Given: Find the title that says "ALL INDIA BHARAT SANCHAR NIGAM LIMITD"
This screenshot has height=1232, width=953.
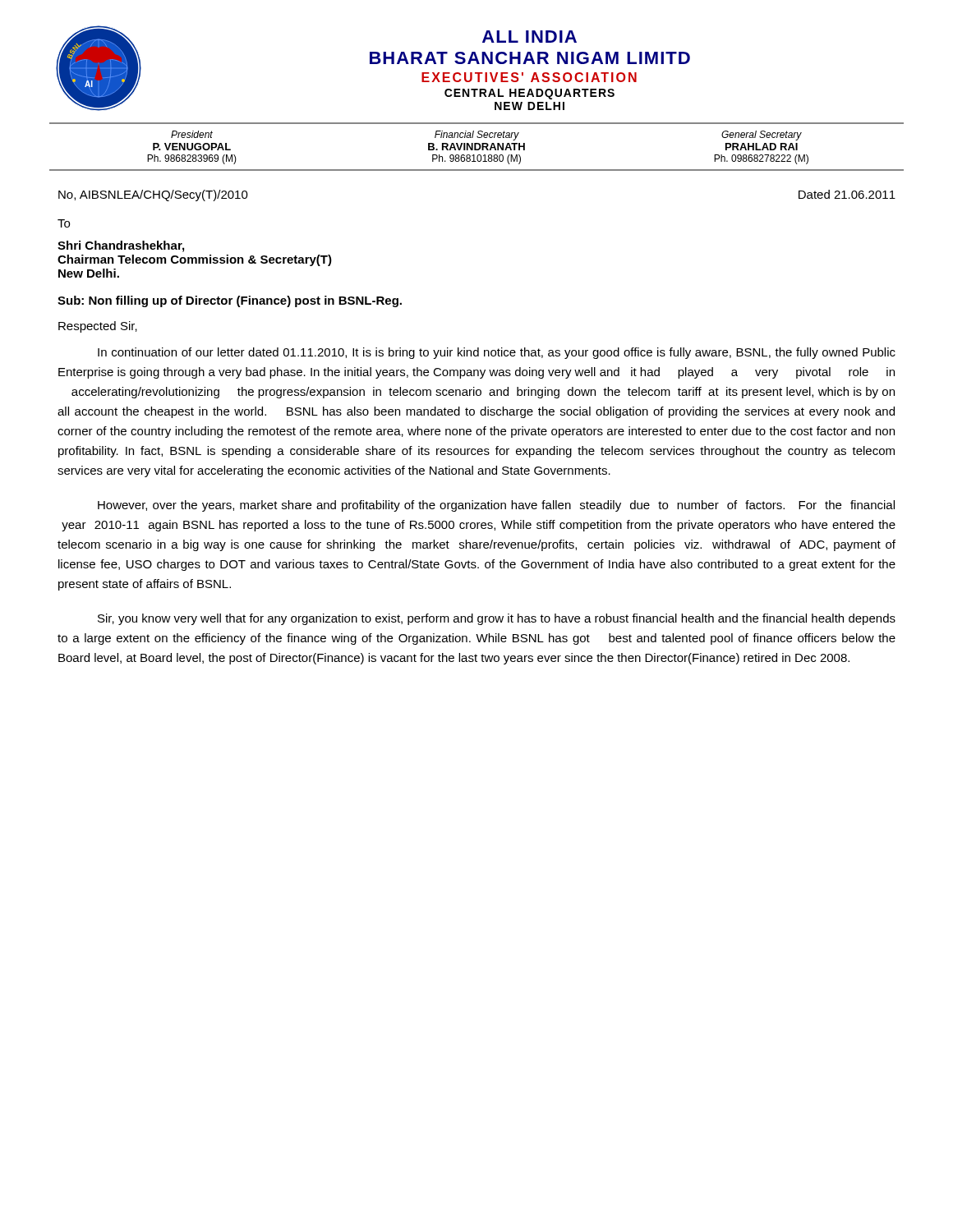Looking at the screenshot, I should point(530,69).
